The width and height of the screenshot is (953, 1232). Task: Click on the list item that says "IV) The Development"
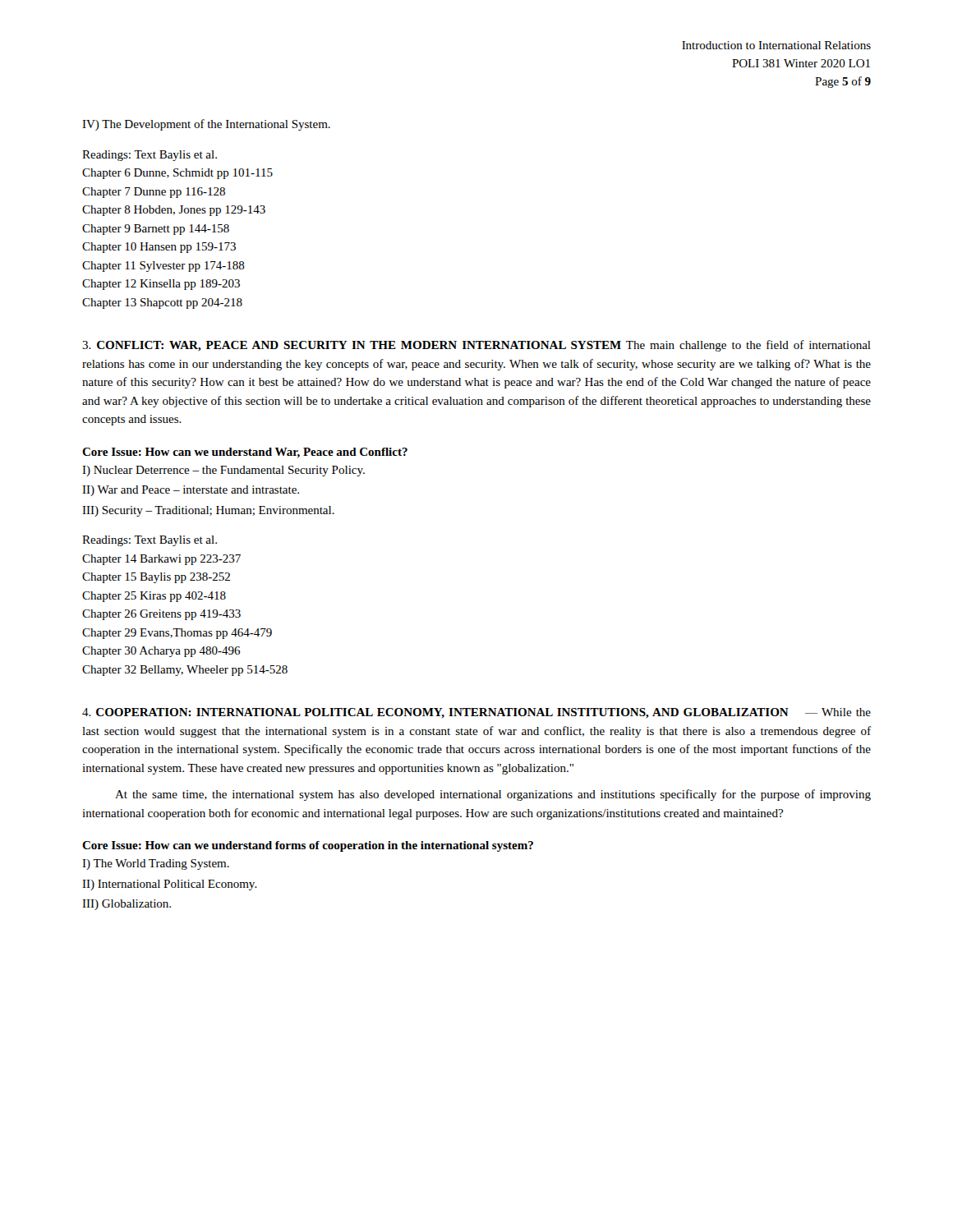206,124
